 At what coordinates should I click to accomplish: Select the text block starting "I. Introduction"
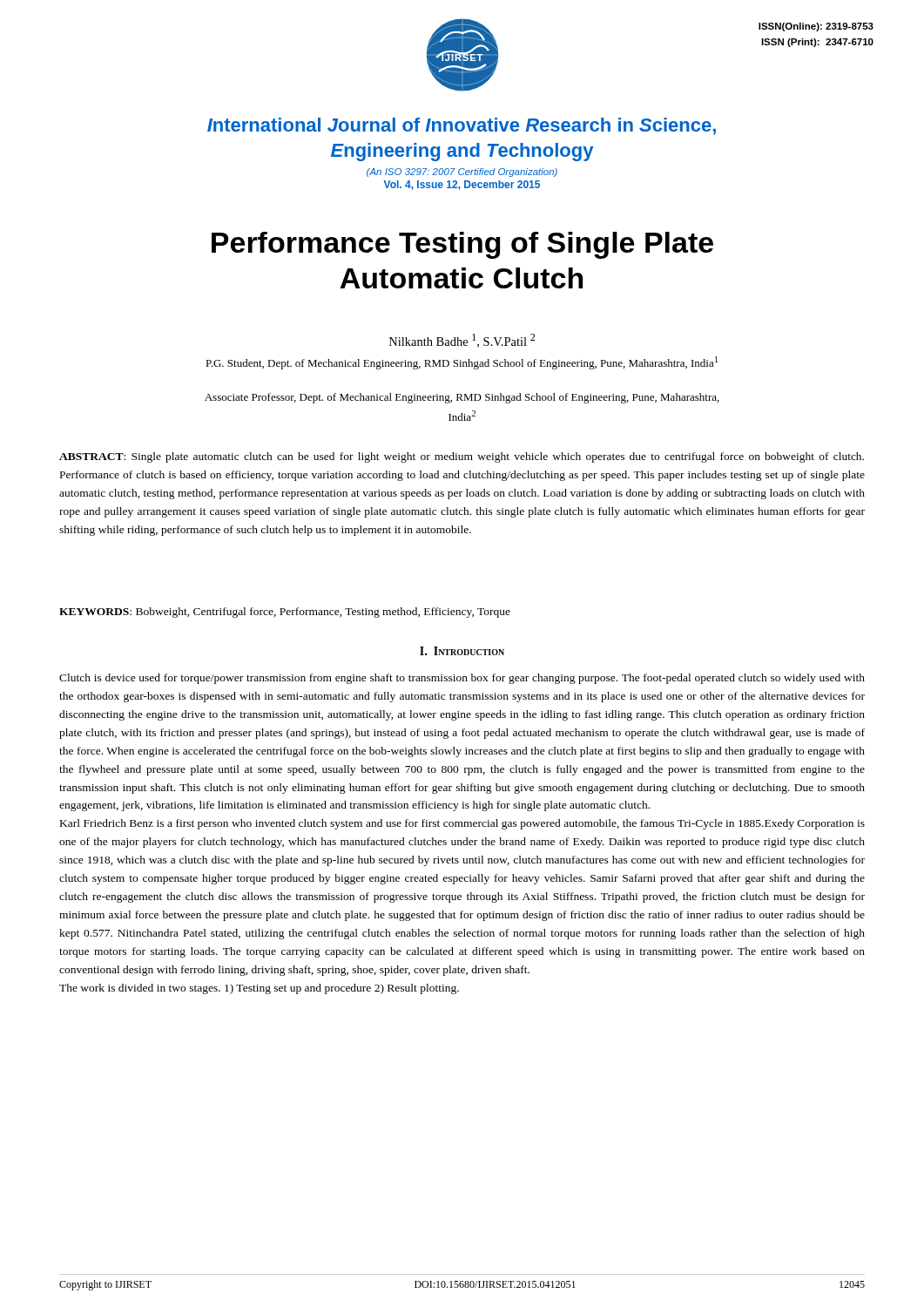(x=462, y=651)
